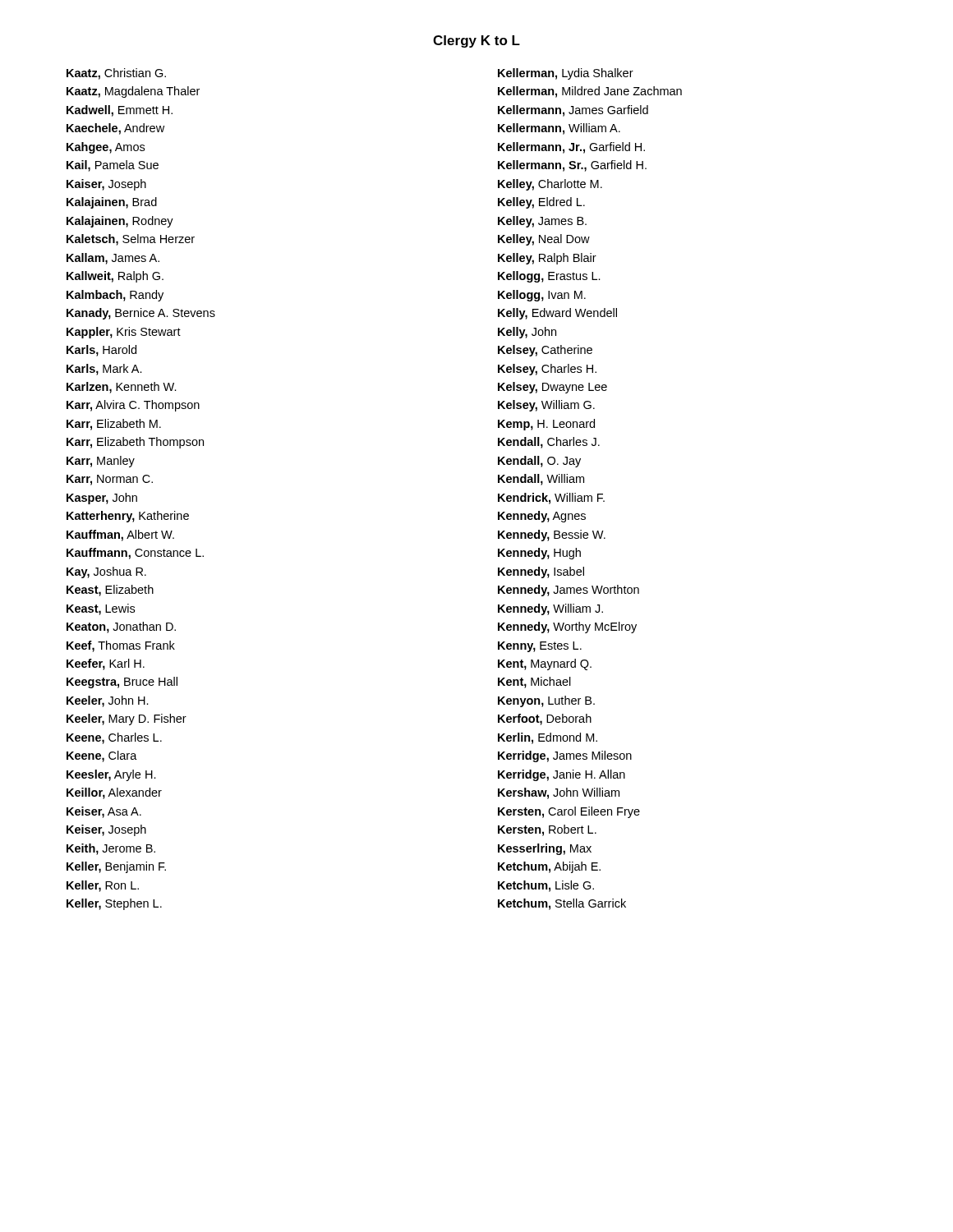
Task: Find "Keller, Stephen L." on this page
Action: 114,904
